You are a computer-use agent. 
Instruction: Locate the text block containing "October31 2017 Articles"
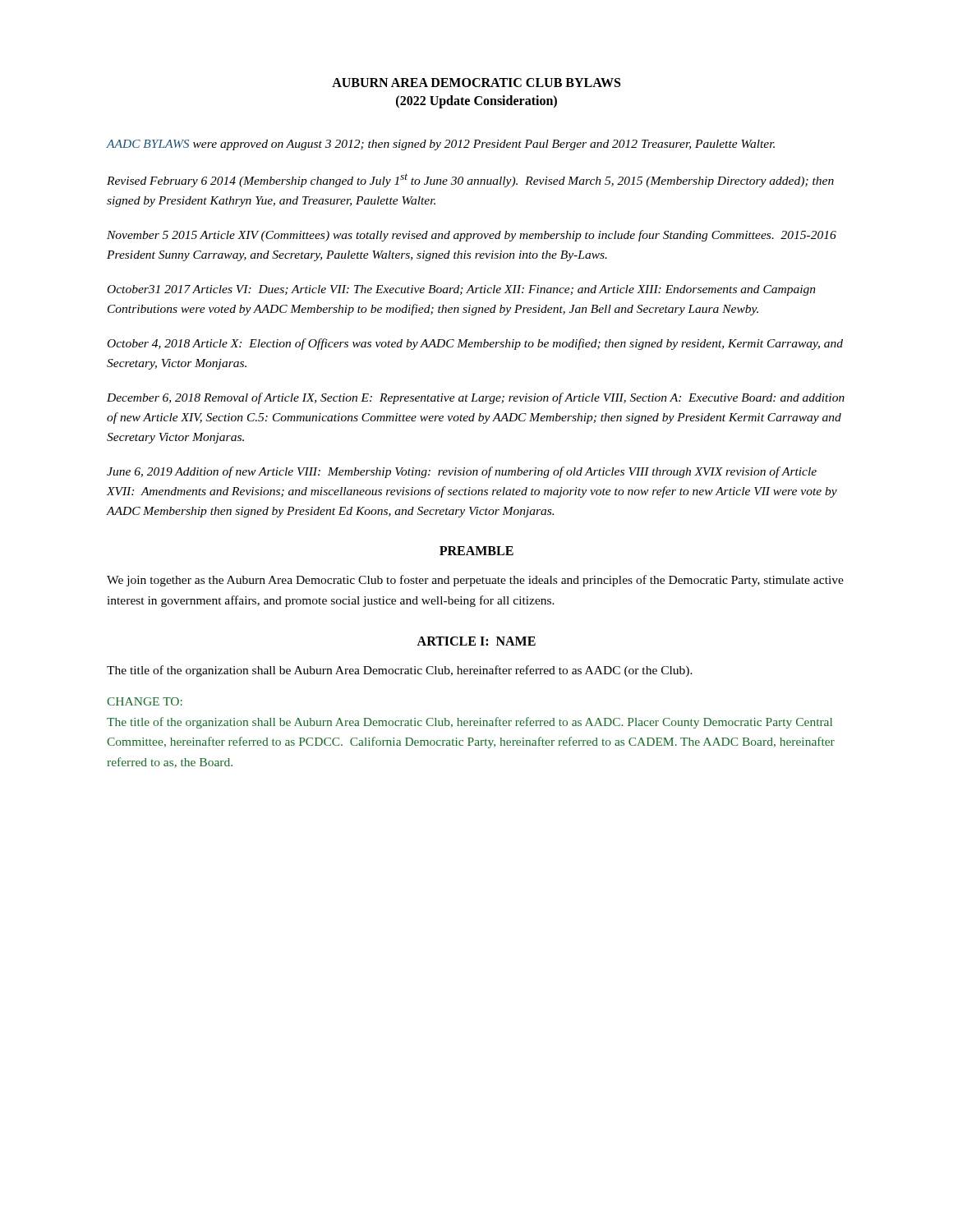pyautogui.click(x=461, y=299)
